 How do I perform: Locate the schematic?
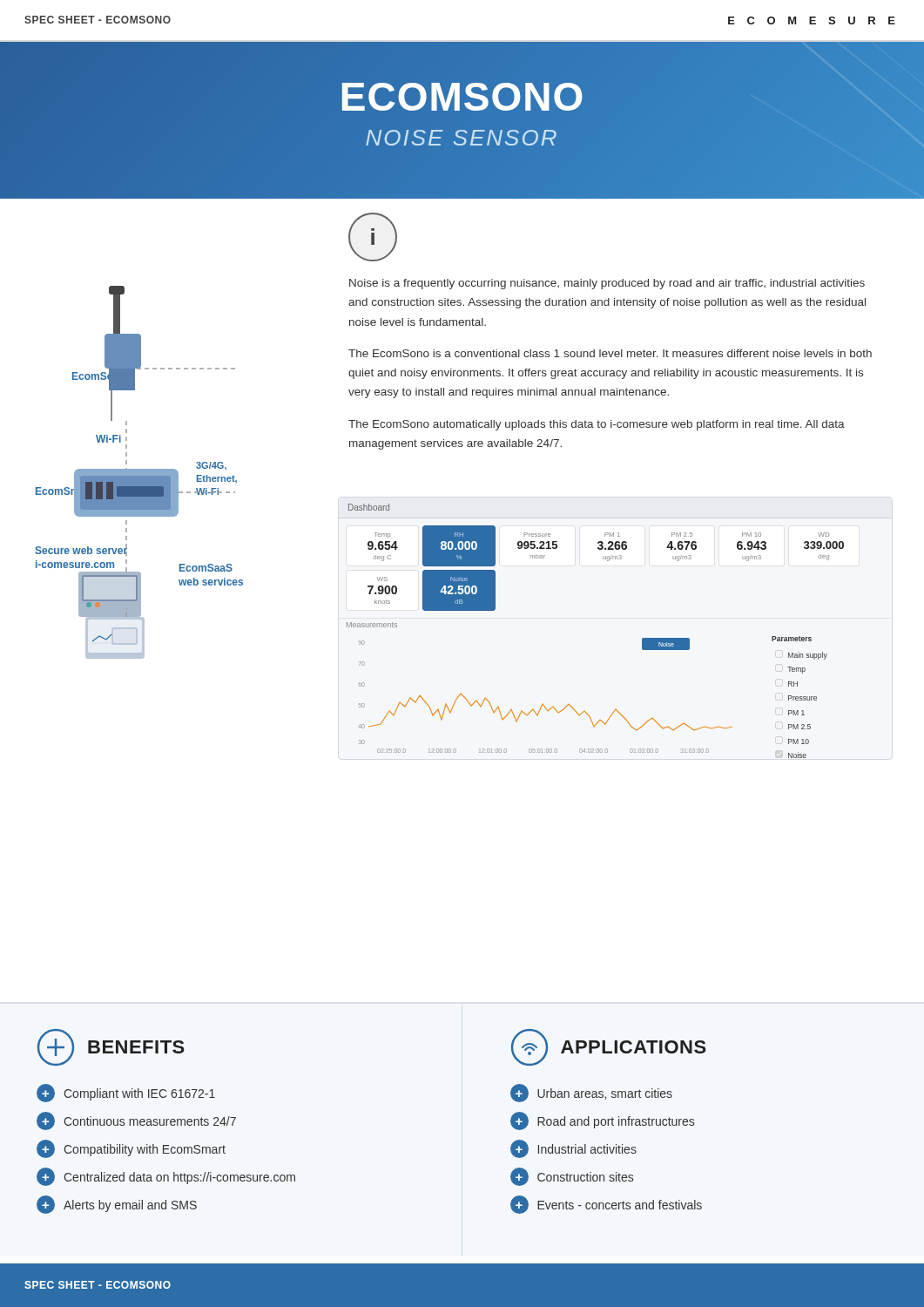(172, 408)
